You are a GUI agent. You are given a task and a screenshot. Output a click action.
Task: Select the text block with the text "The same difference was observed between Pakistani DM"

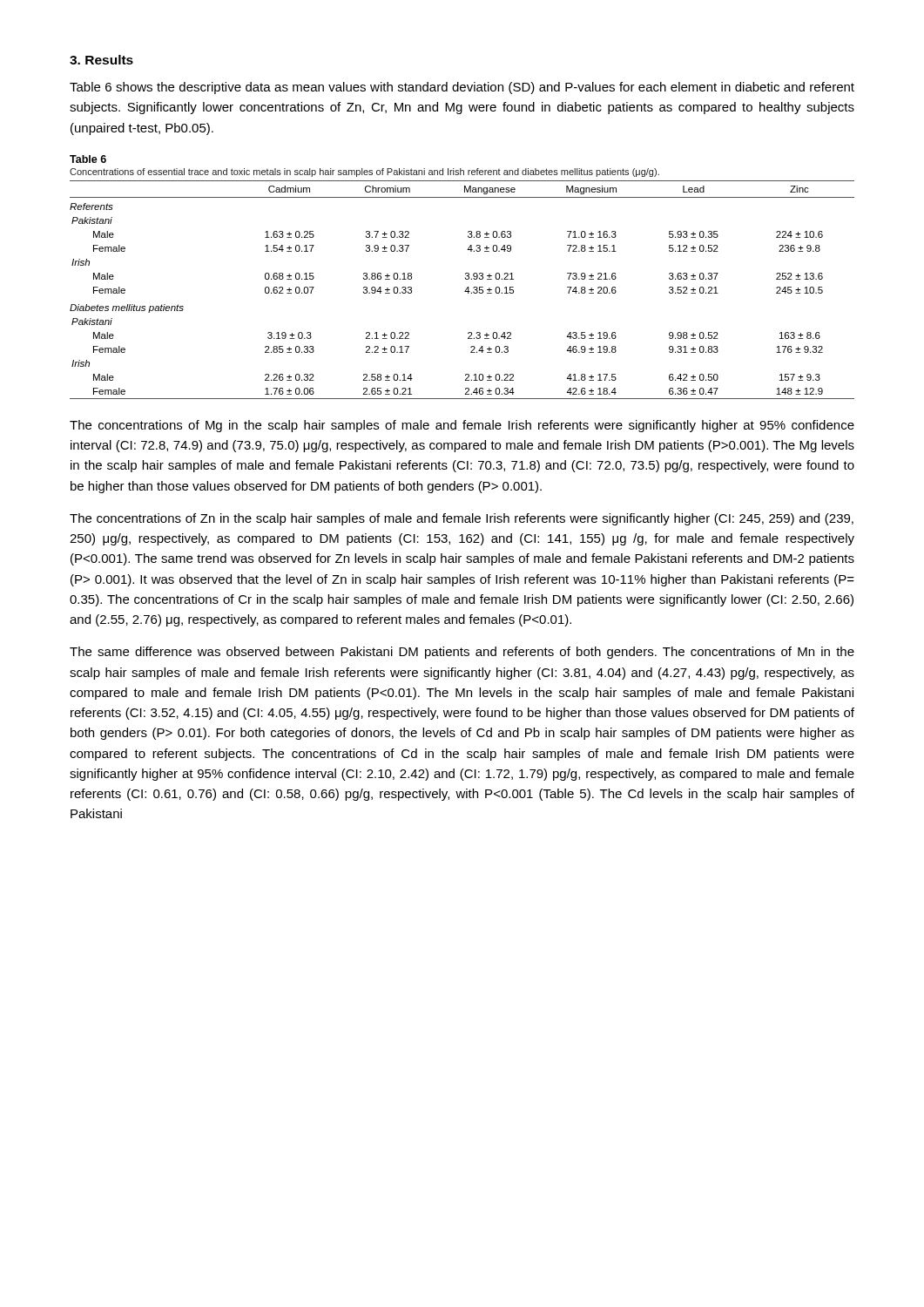[462, 733]
